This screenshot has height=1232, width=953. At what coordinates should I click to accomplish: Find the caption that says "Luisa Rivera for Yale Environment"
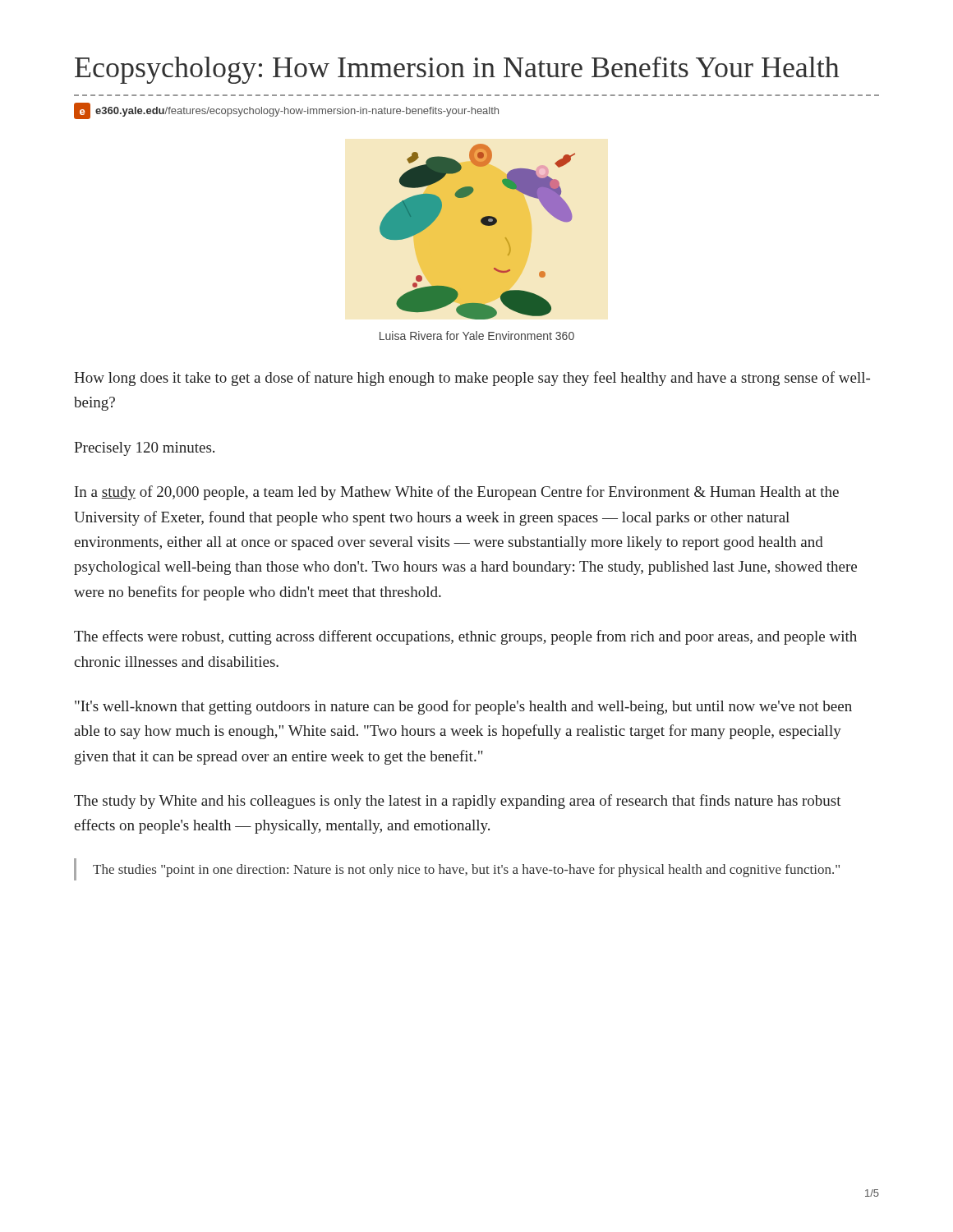(x=476, y=336)
